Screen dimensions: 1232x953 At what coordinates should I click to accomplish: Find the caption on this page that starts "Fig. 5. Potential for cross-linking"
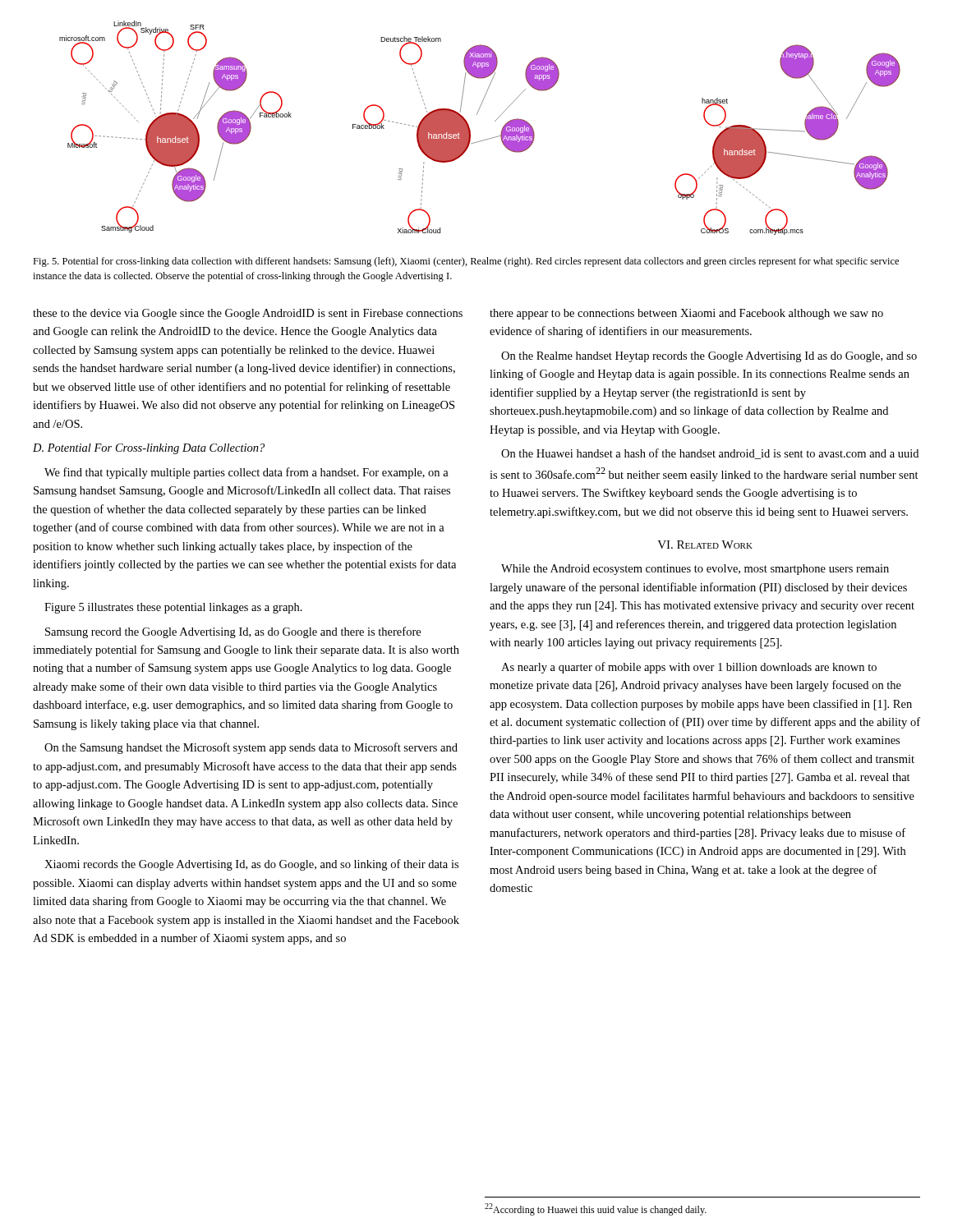(x=466, y=268)
